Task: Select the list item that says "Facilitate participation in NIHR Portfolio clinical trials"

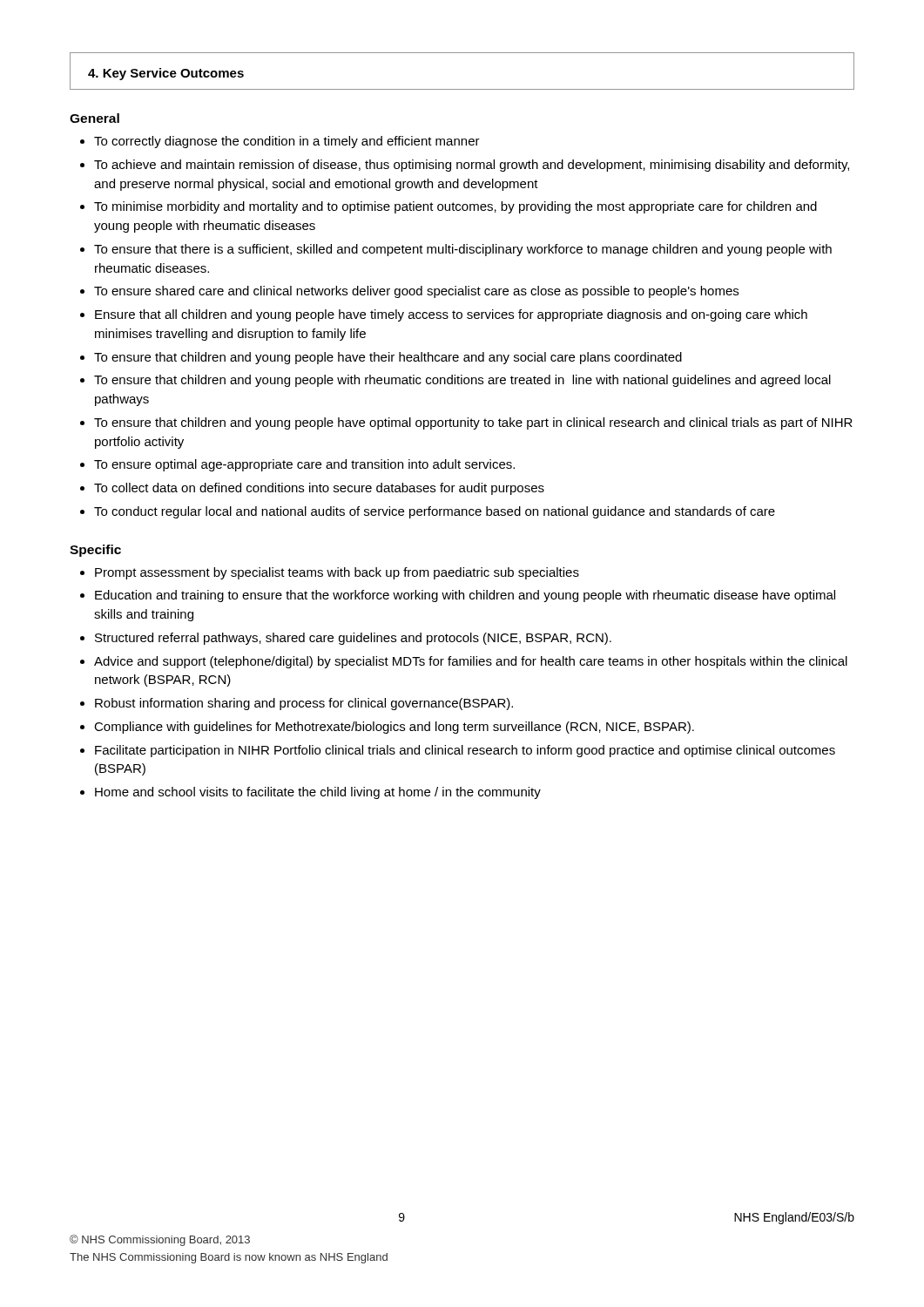Action: pos(465,759)
